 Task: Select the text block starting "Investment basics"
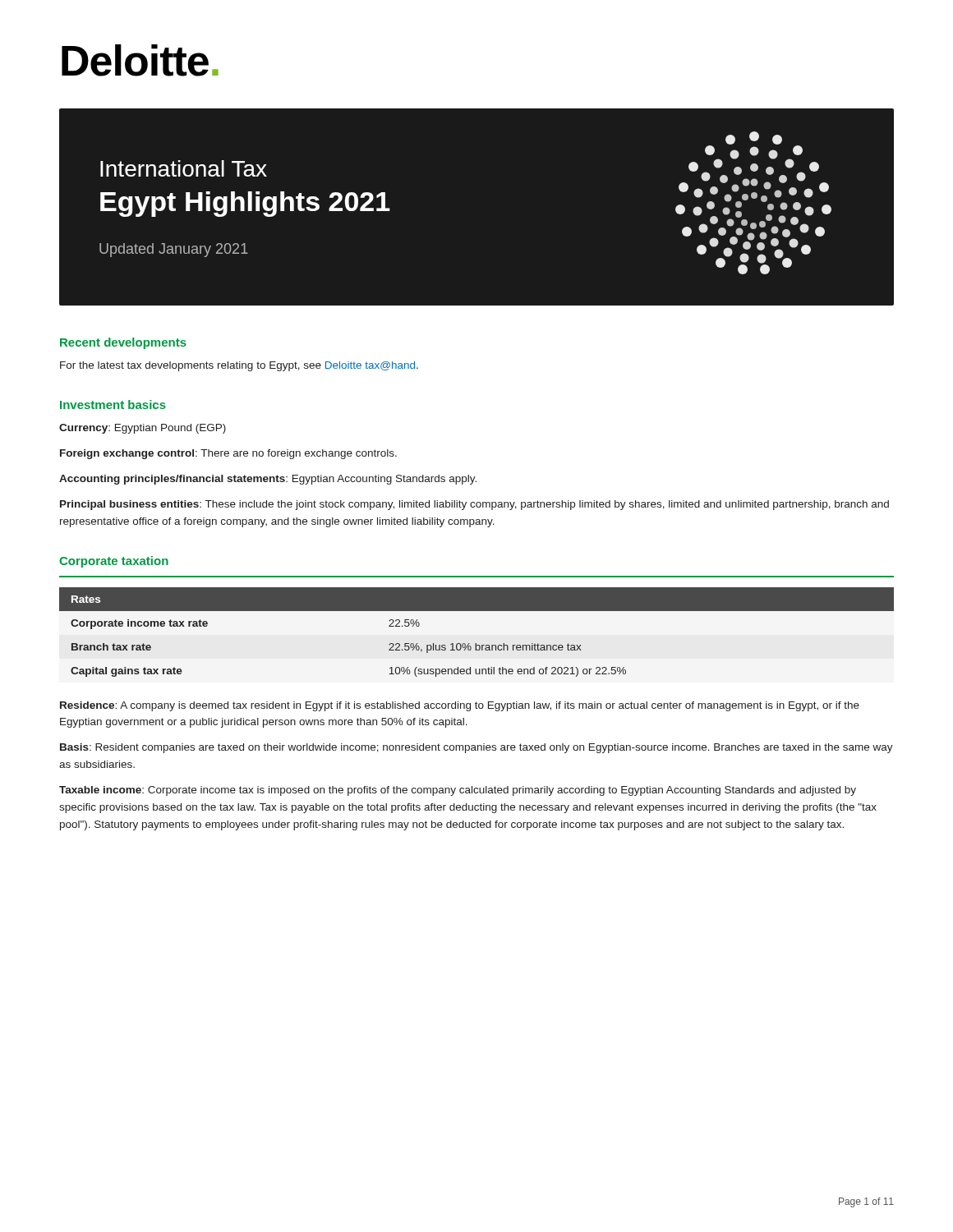tap(113, 404)
